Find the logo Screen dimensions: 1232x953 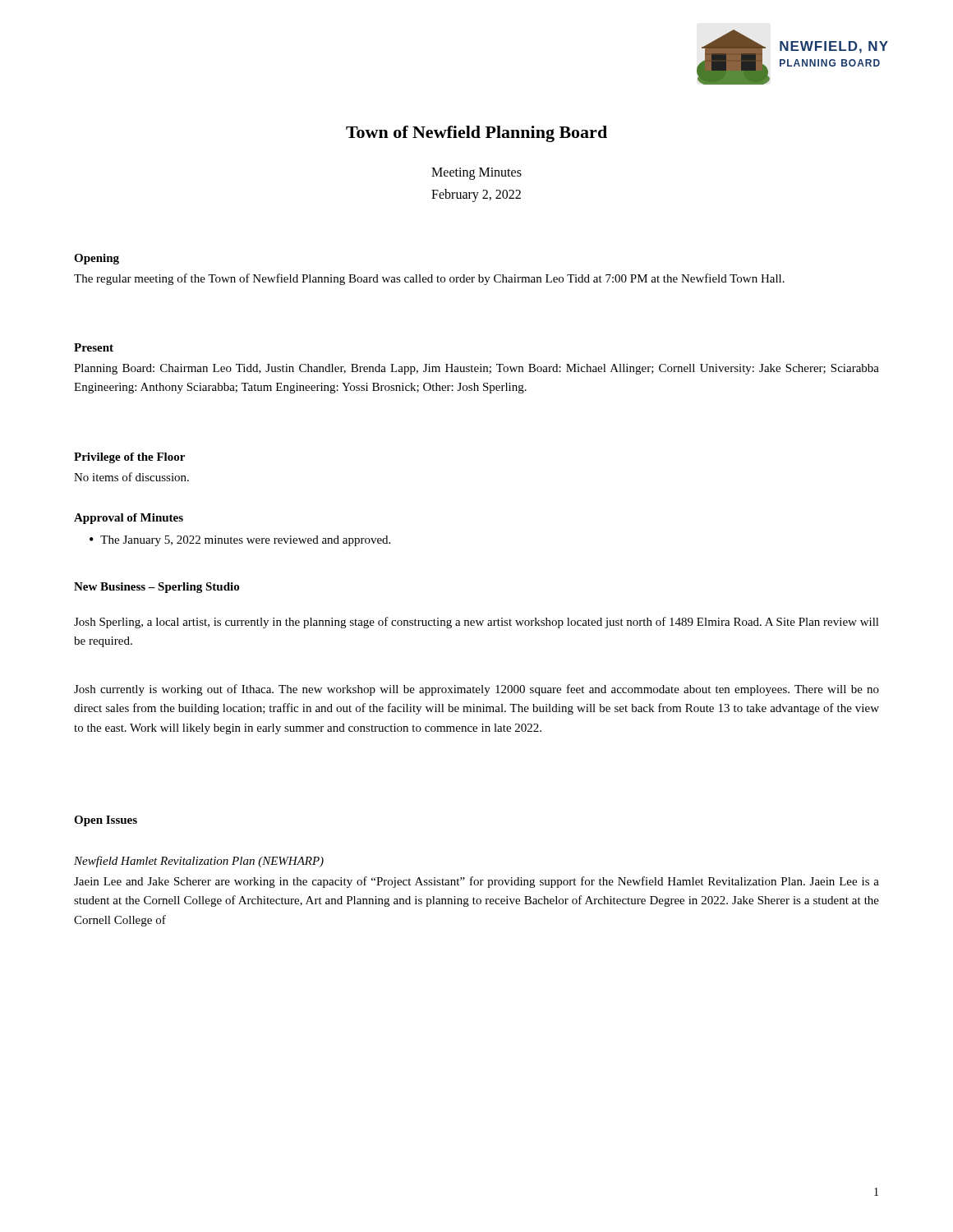pyautogui.click(x=793, y=54)
